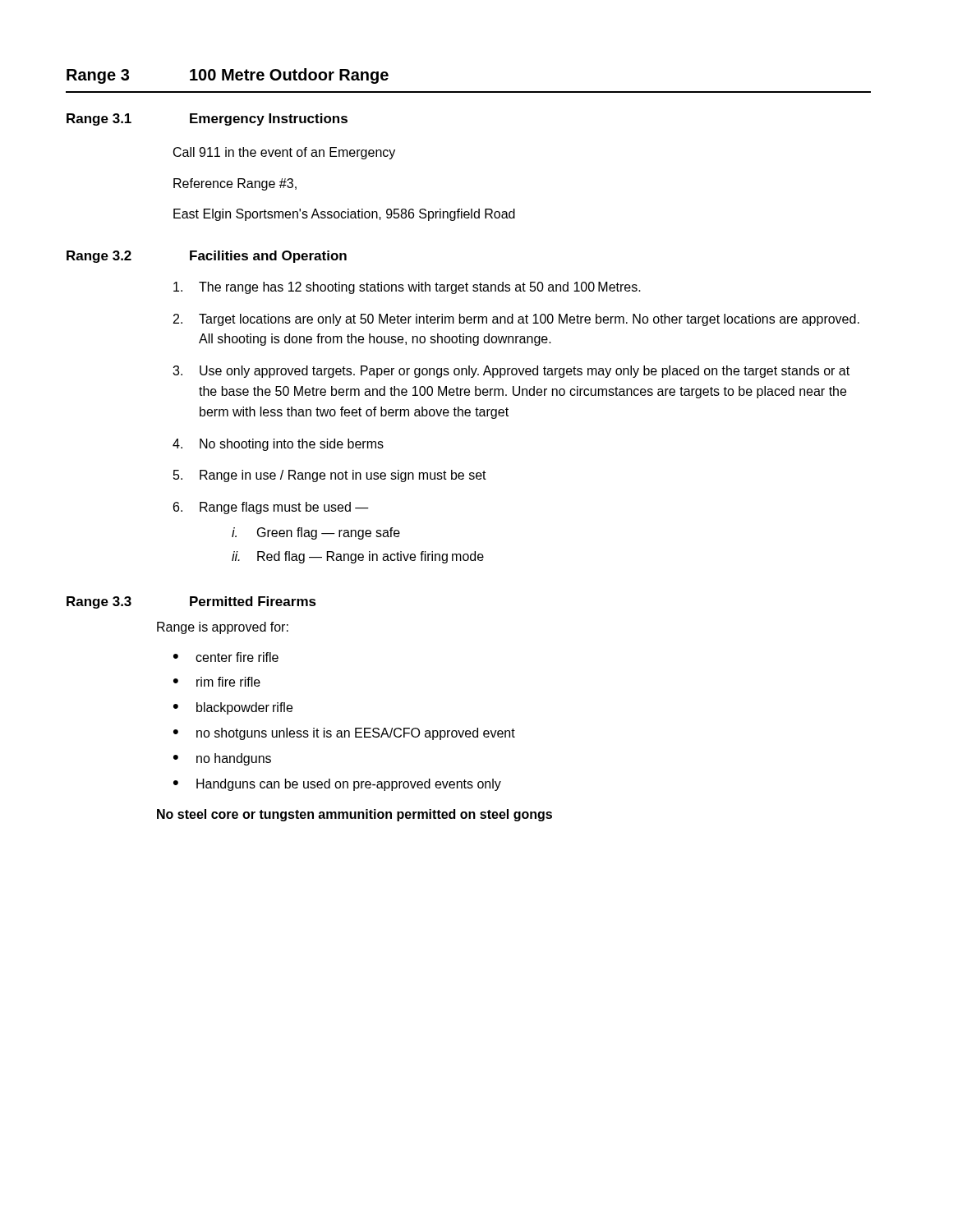Find the passage starting "•Handguns can be used"
This screenshot has width=953, height=1232.
[337, 784]
